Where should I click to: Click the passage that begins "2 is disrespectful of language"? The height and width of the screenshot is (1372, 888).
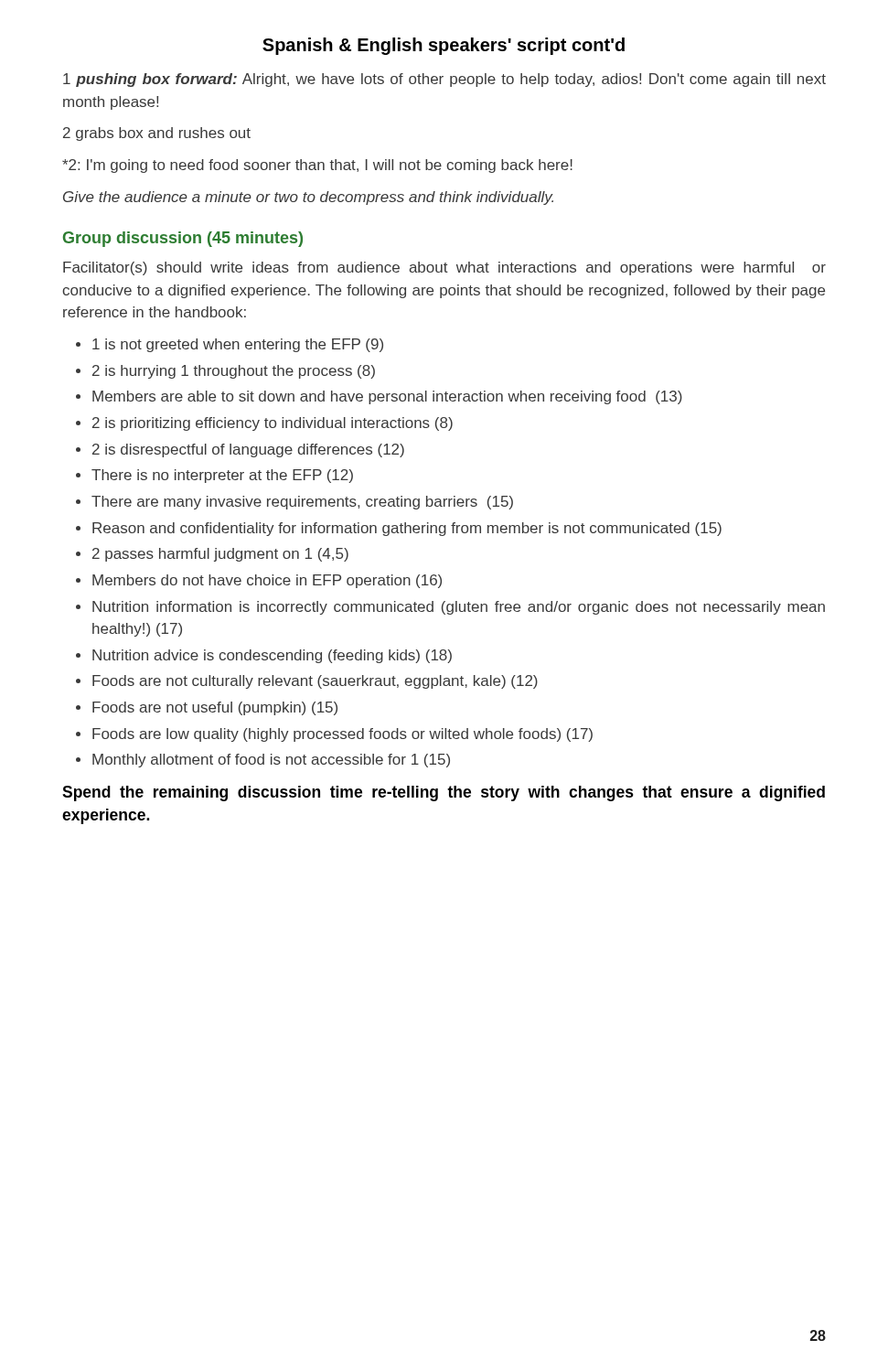point(248,449)
